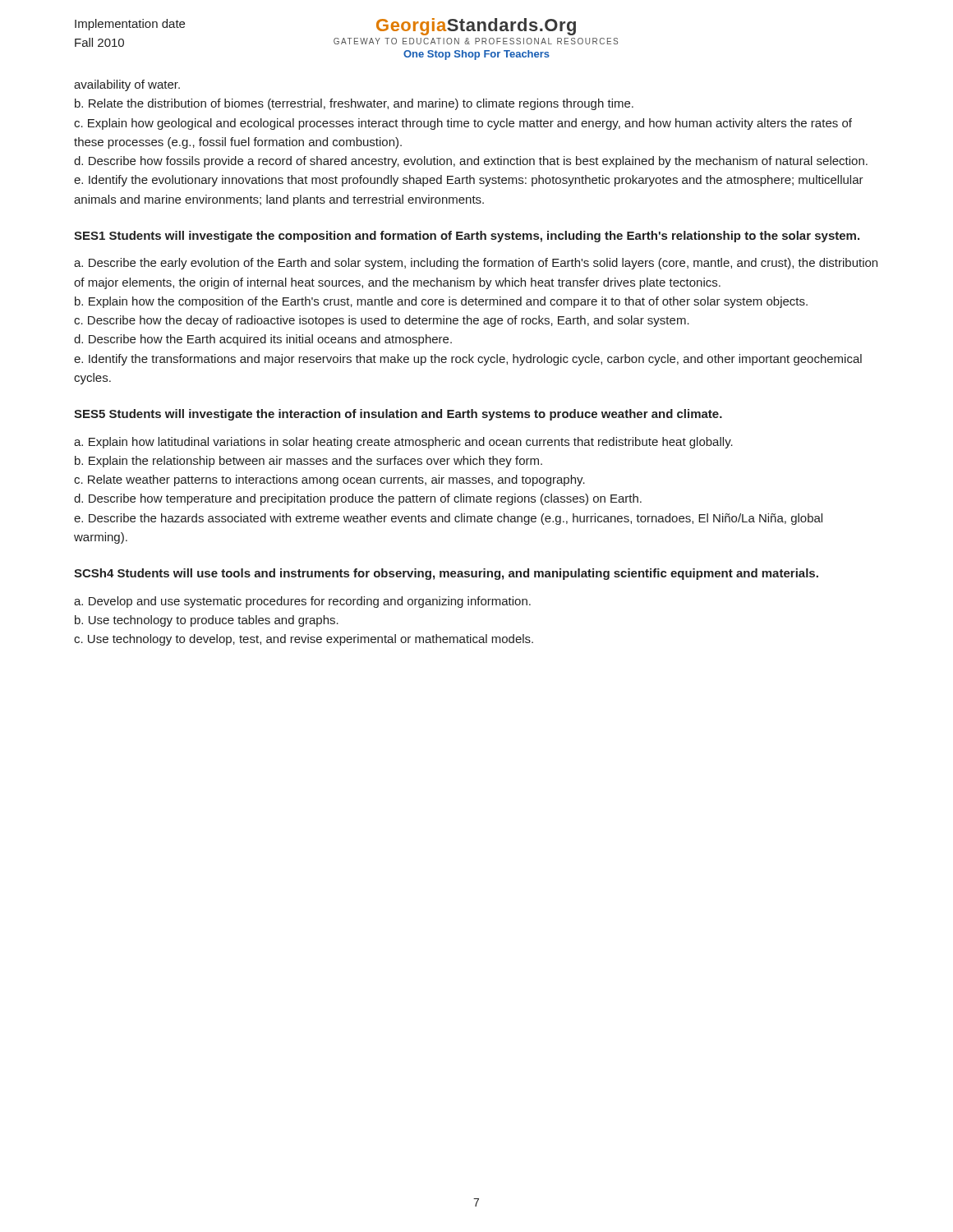953x1232 pixels.
Task: Select the region starting "SCSh4 Students will use tools and instruments for"
Action: 446,573
